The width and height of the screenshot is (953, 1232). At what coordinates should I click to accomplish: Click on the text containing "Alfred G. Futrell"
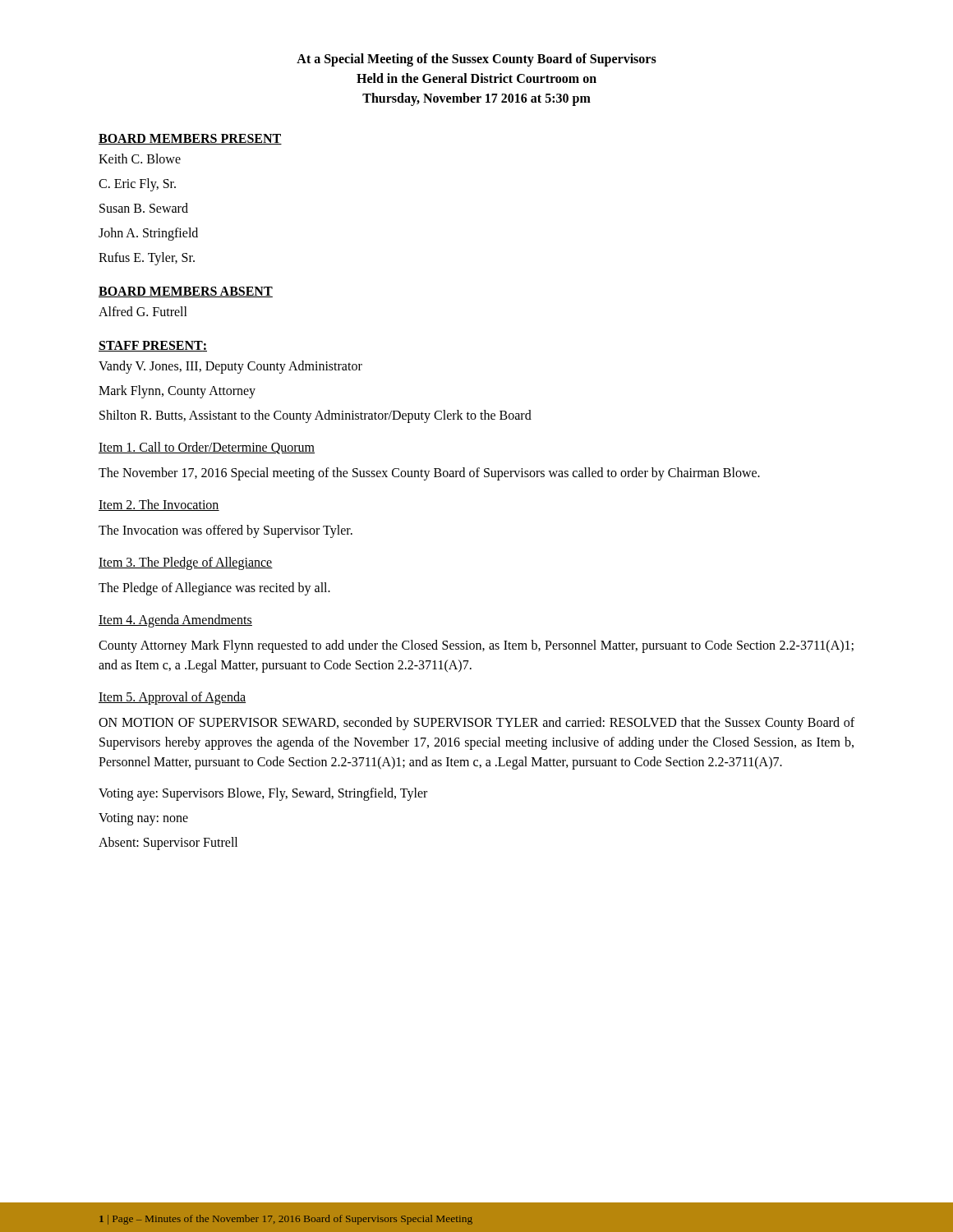click(x=143, y=311)
